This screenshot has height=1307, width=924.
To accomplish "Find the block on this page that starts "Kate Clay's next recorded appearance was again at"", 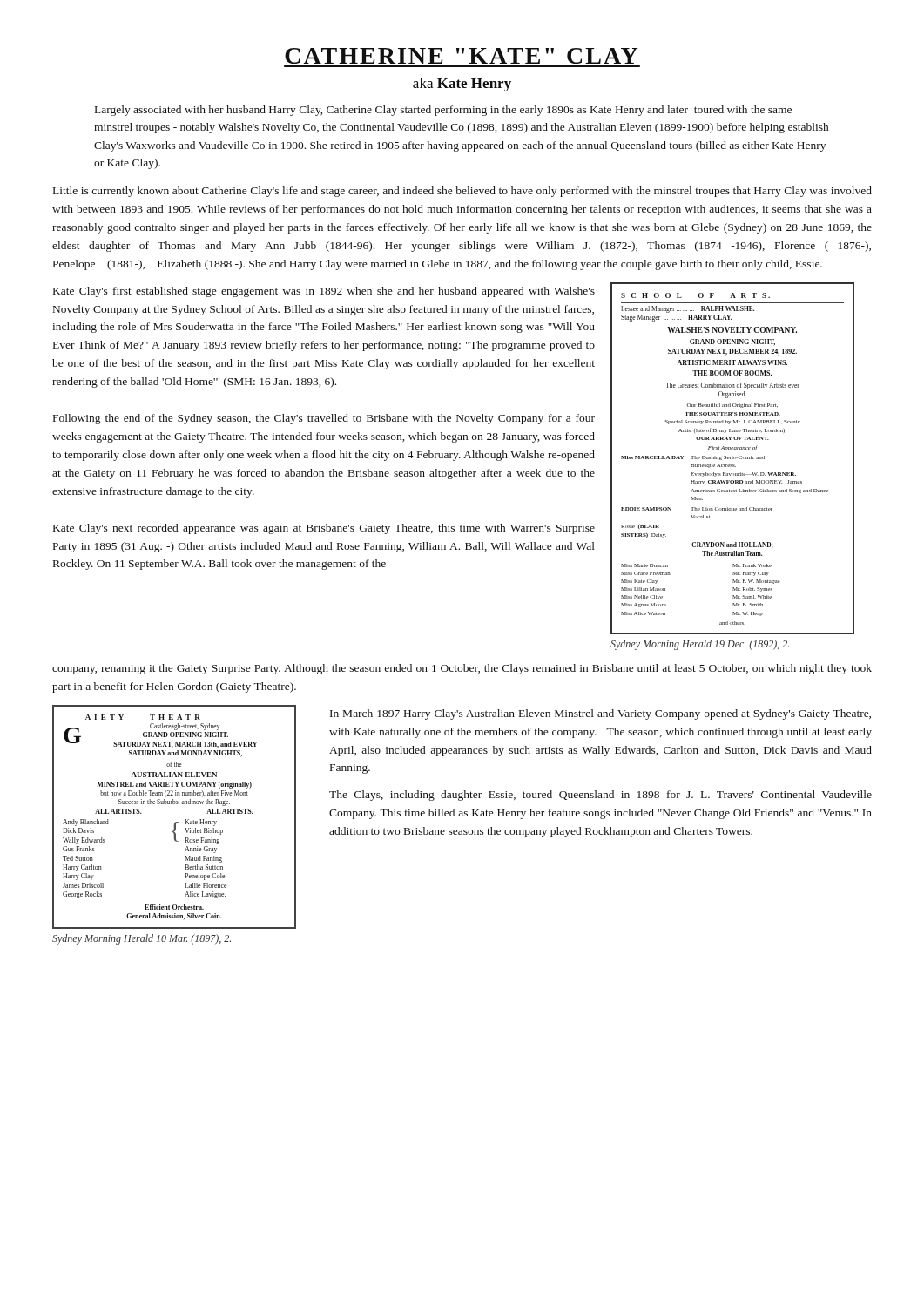I will (324, 545).
